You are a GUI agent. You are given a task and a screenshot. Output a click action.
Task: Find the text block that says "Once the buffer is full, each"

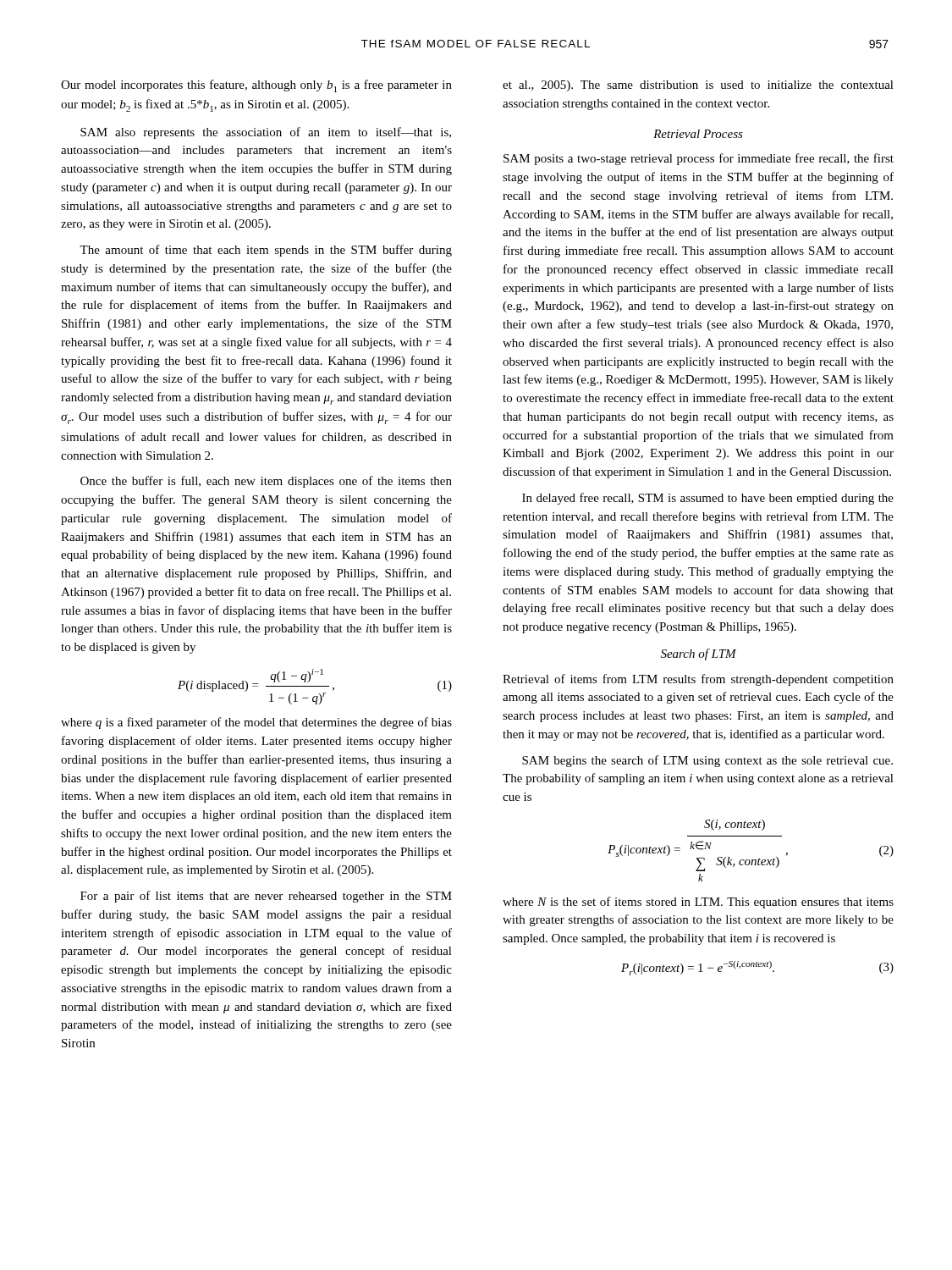click(256, 565)
